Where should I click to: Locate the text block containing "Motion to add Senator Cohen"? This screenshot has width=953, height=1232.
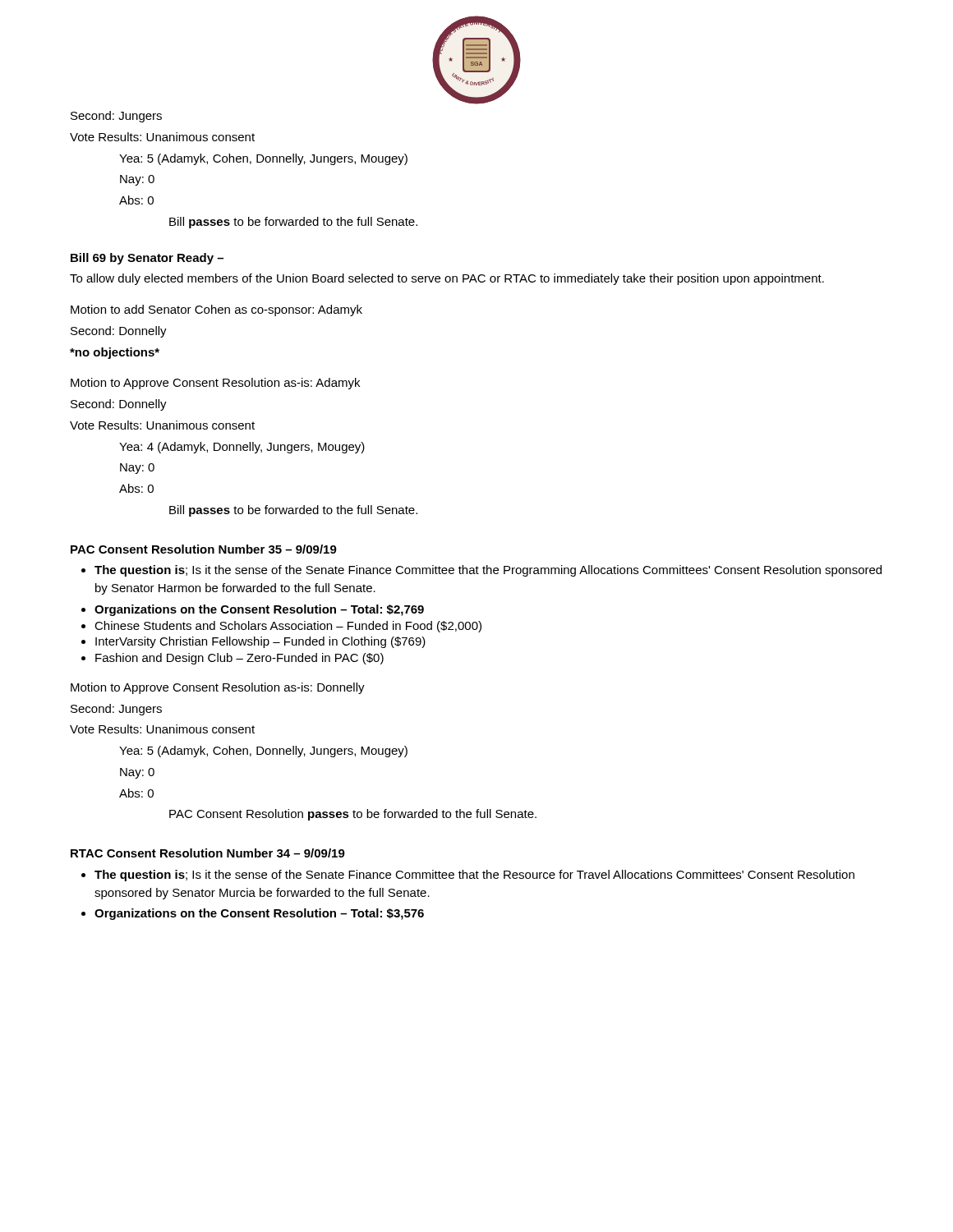(x=216, y=310)
